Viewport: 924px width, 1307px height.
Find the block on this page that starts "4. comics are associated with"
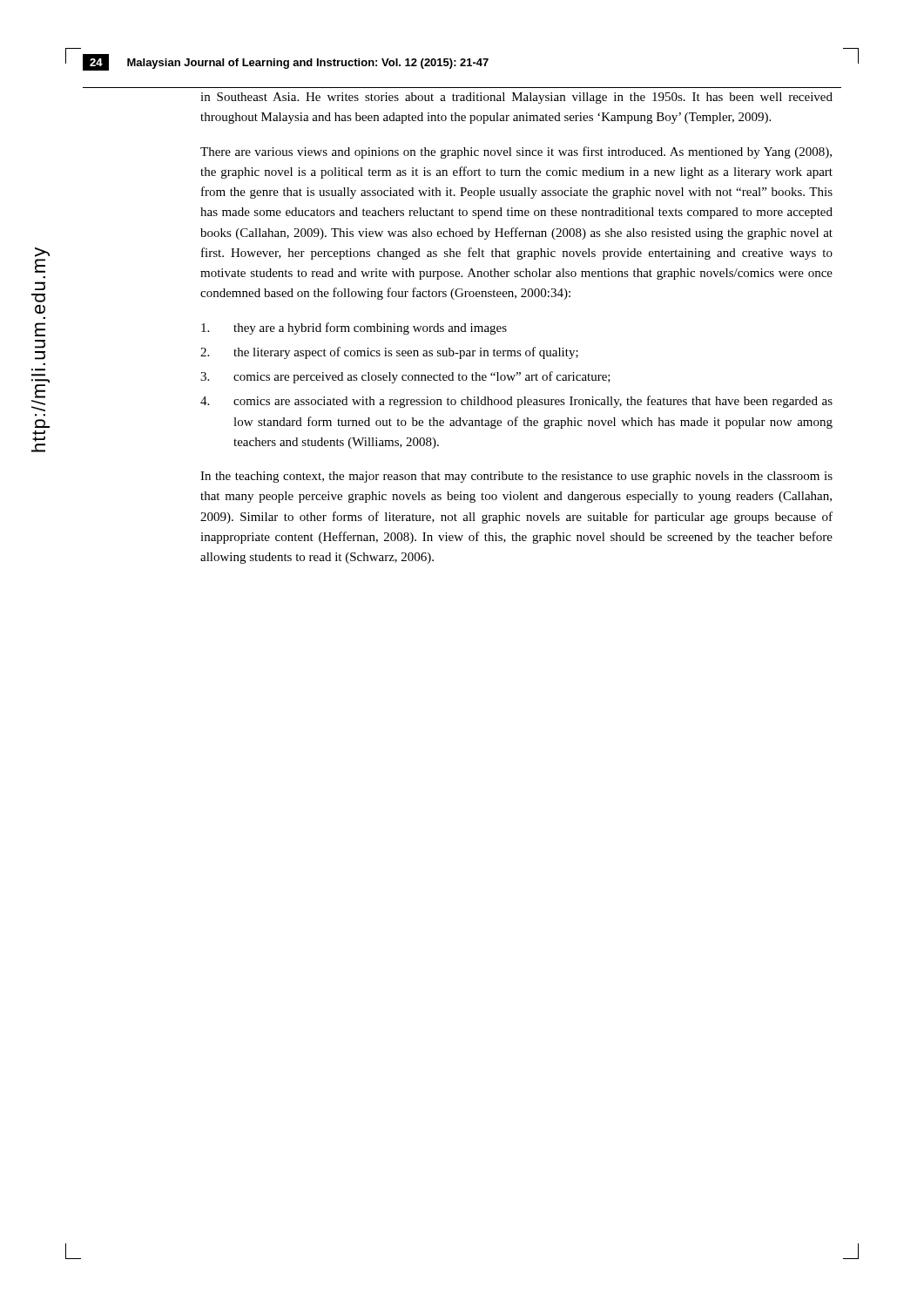[x=516, y=422]
